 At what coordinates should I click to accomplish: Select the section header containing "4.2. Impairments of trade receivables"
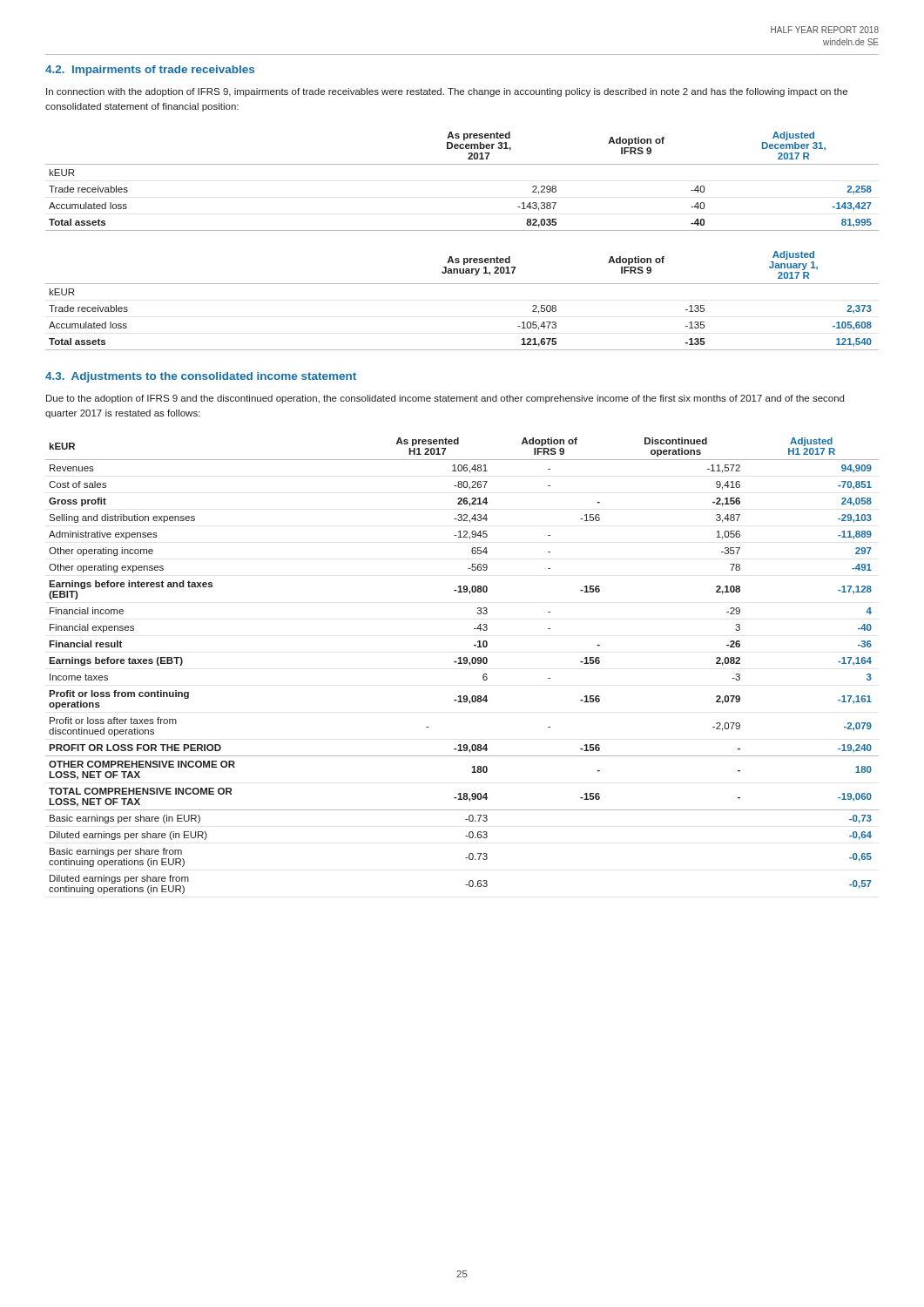pyautogui.click(x=150, y=69)
